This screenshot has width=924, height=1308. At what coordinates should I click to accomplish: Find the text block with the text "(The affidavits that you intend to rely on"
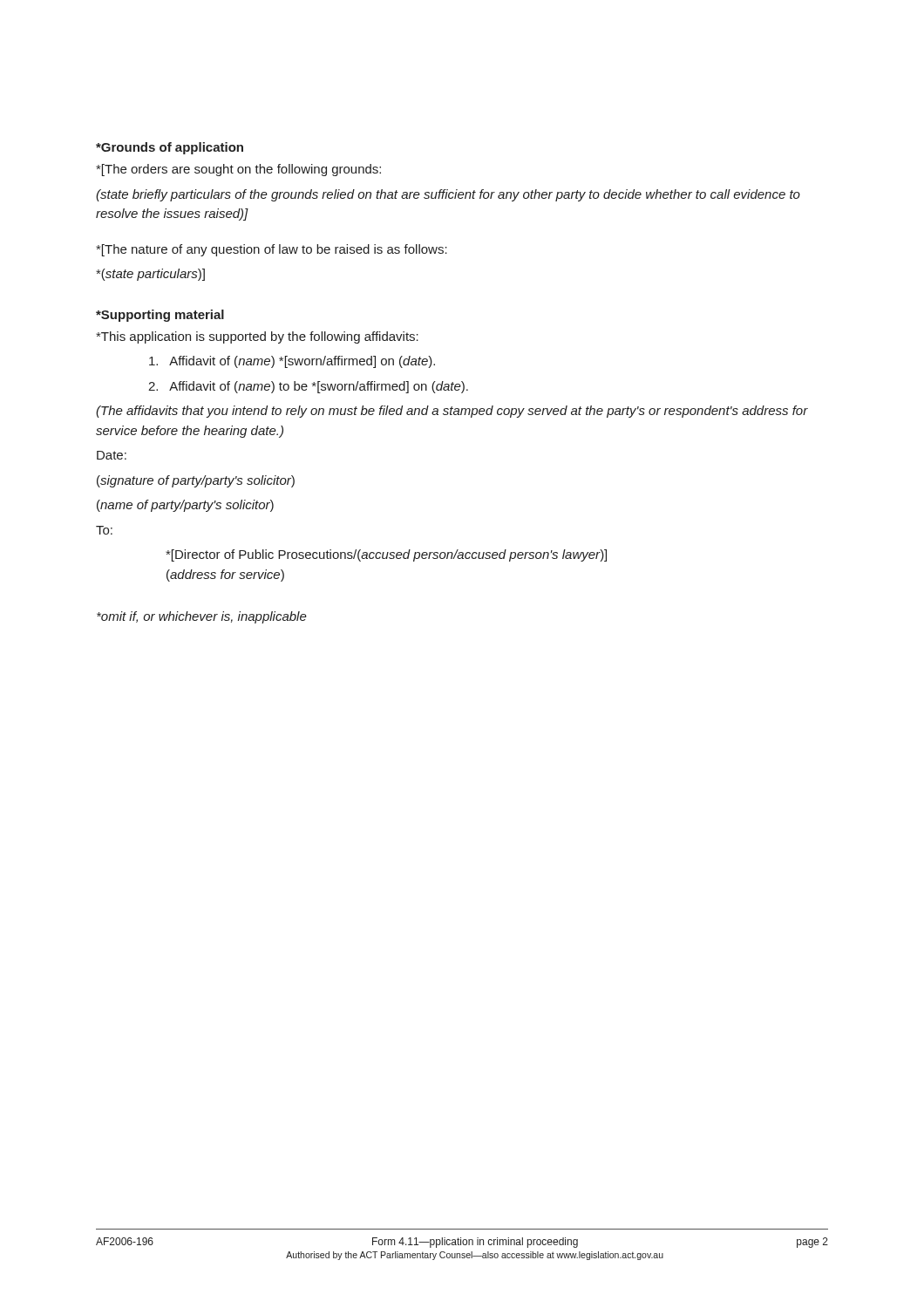click(452, 420)
